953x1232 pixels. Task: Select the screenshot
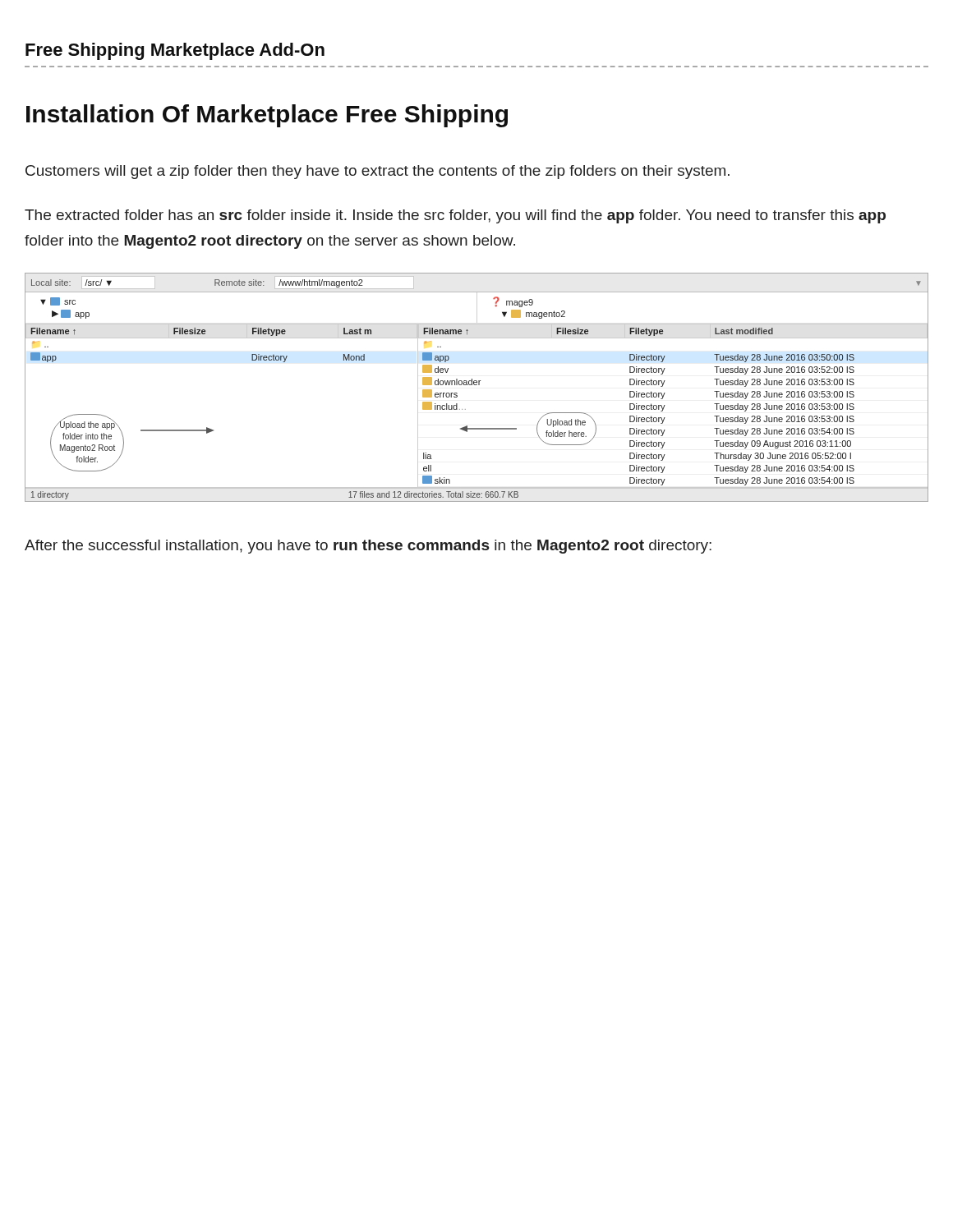476,387
